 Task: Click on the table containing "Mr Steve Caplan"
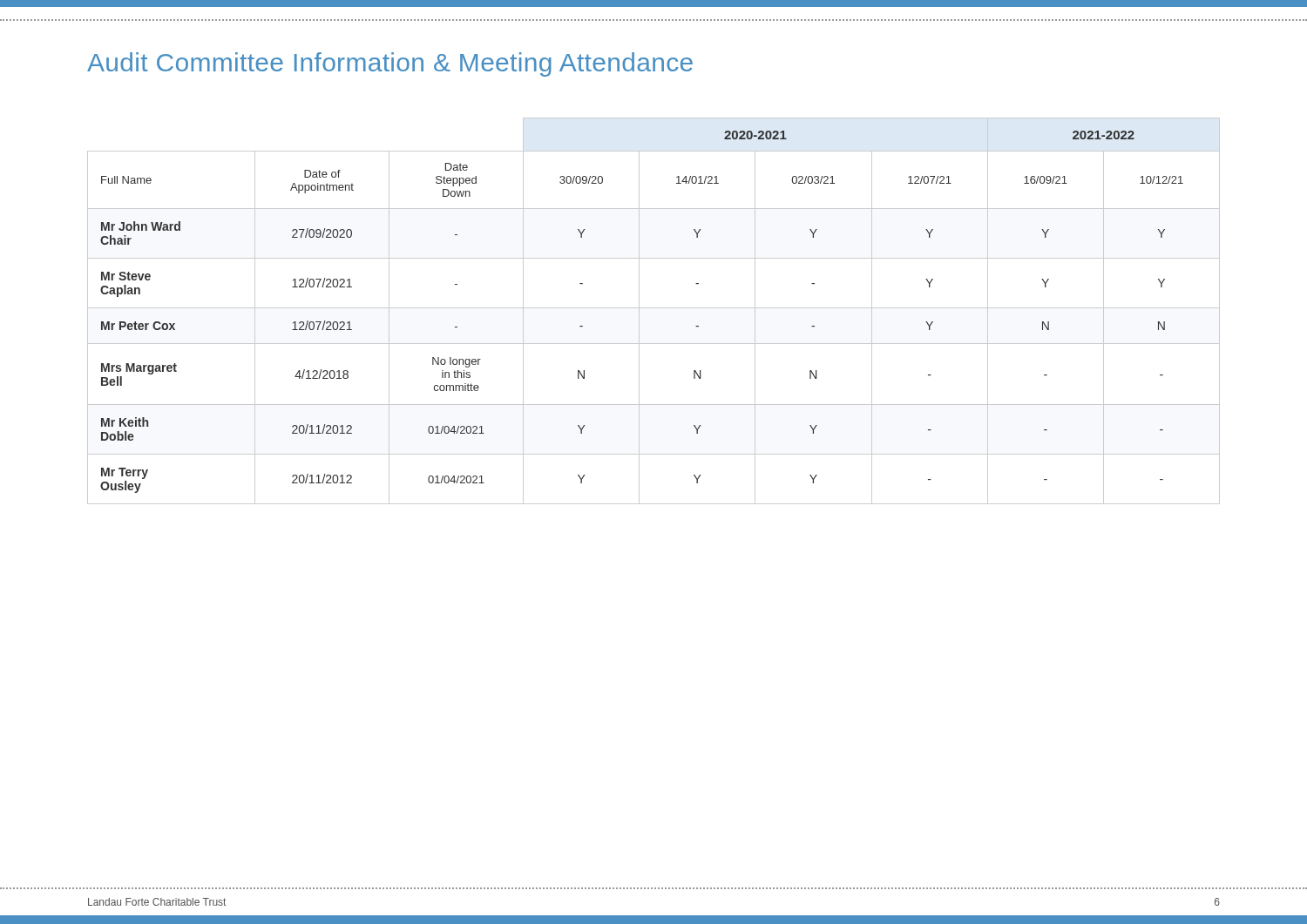click(x=654, y=311)
